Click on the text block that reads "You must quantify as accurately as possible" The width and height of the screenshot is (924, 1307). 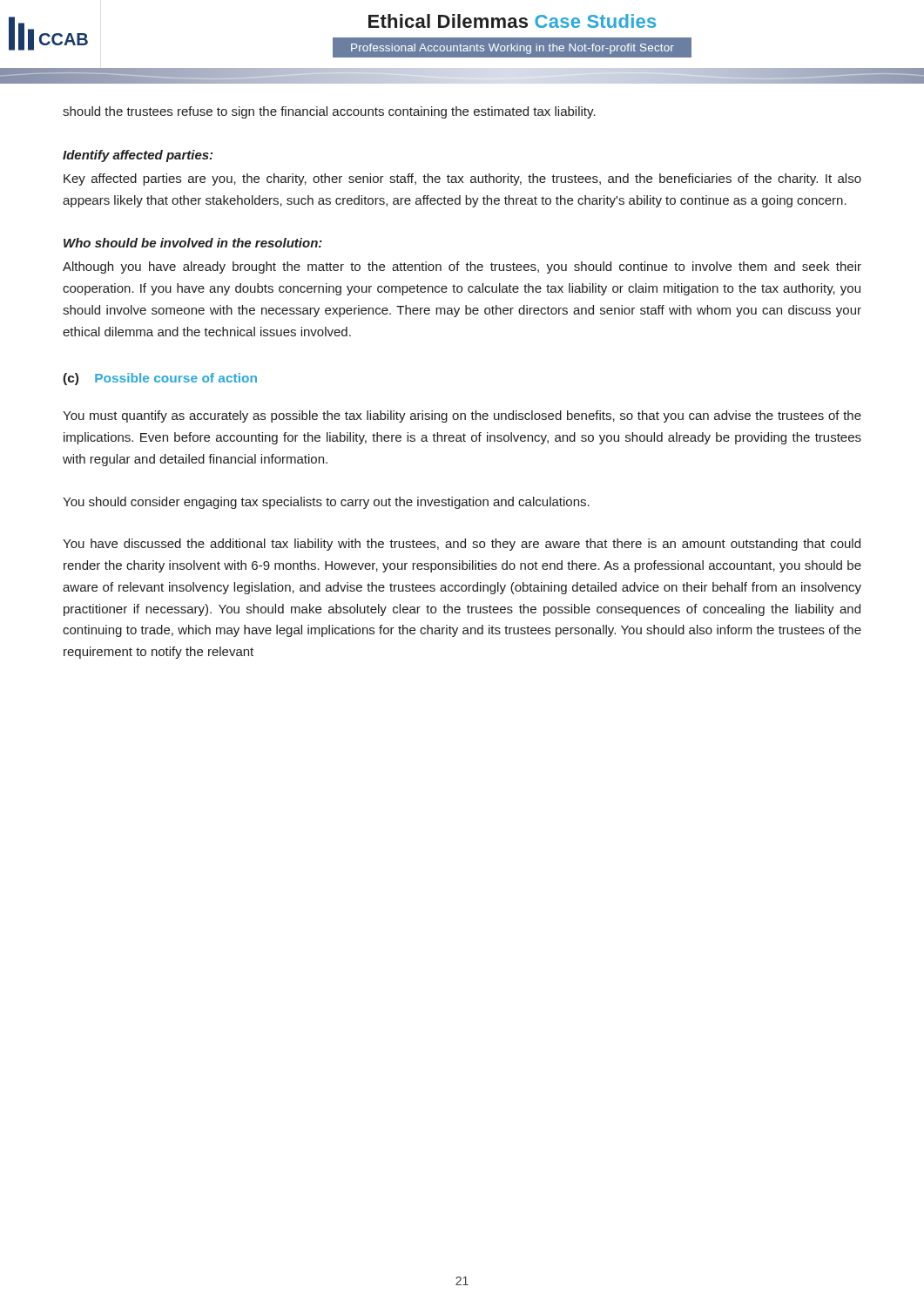click(x=462, y=437)
